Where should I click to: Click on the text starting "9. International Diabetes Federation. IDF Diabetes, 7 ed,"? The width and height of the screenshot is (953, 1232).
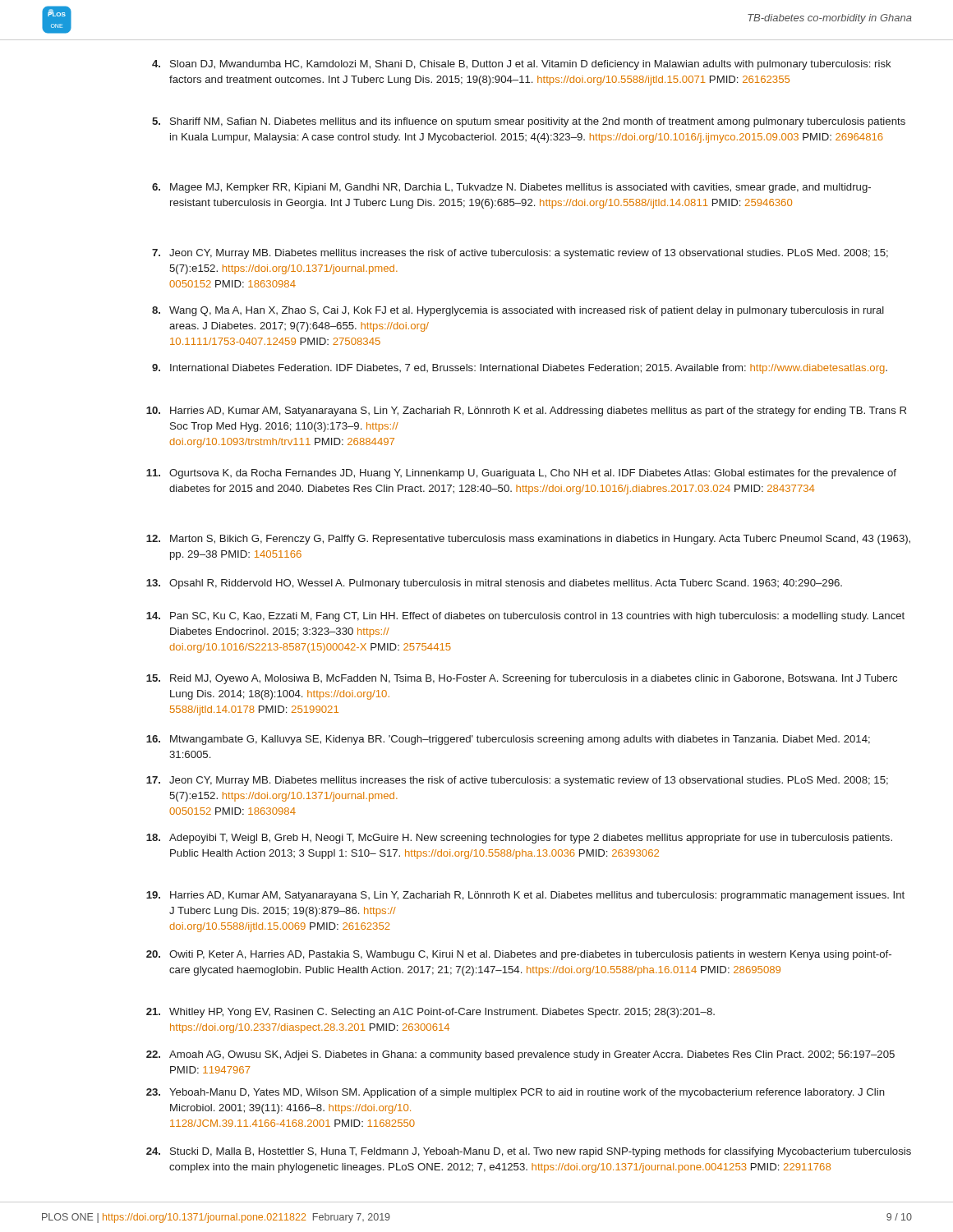coord(511,368)
